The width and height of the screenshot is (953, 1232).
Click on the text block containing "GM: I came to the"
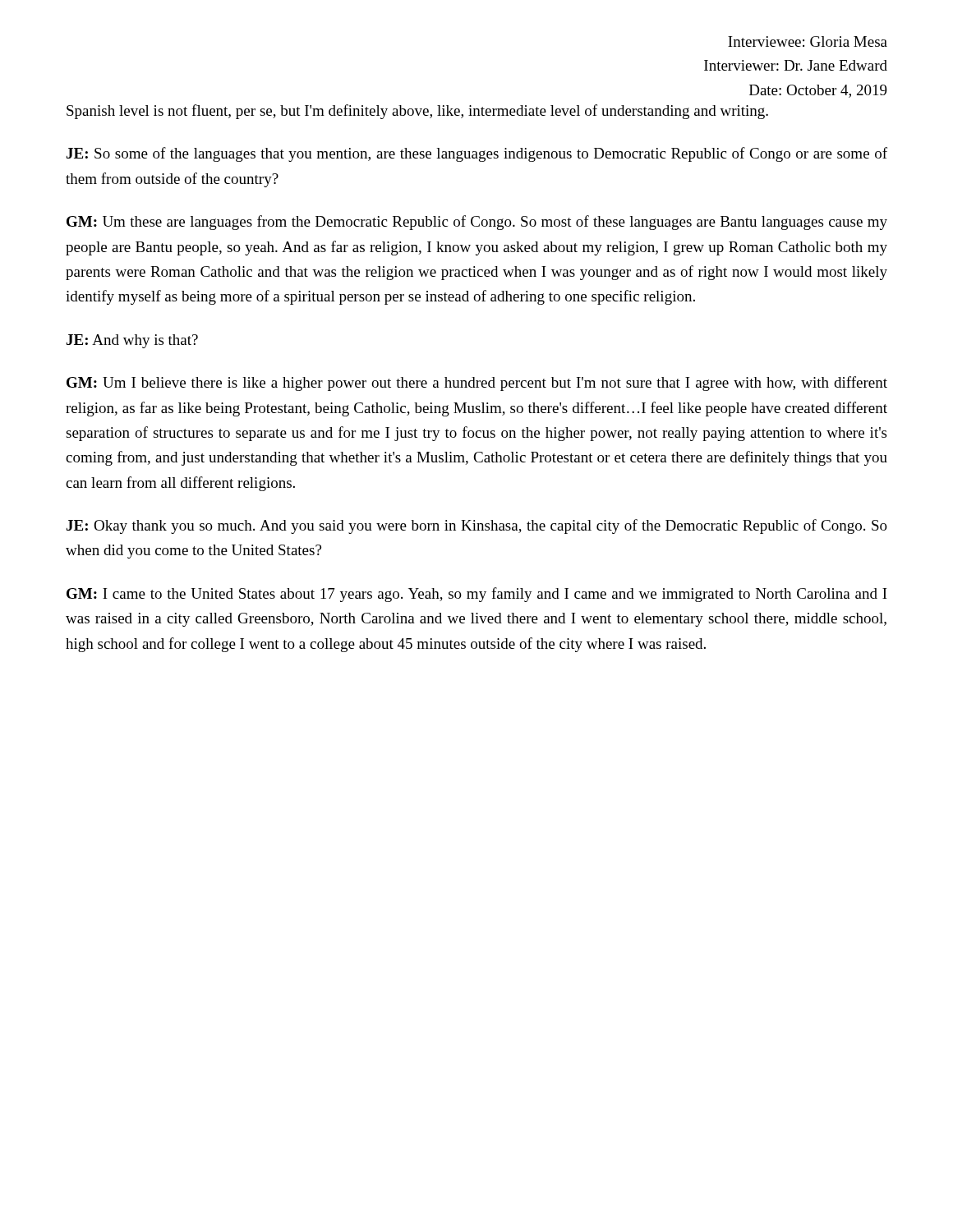[476, 618]
